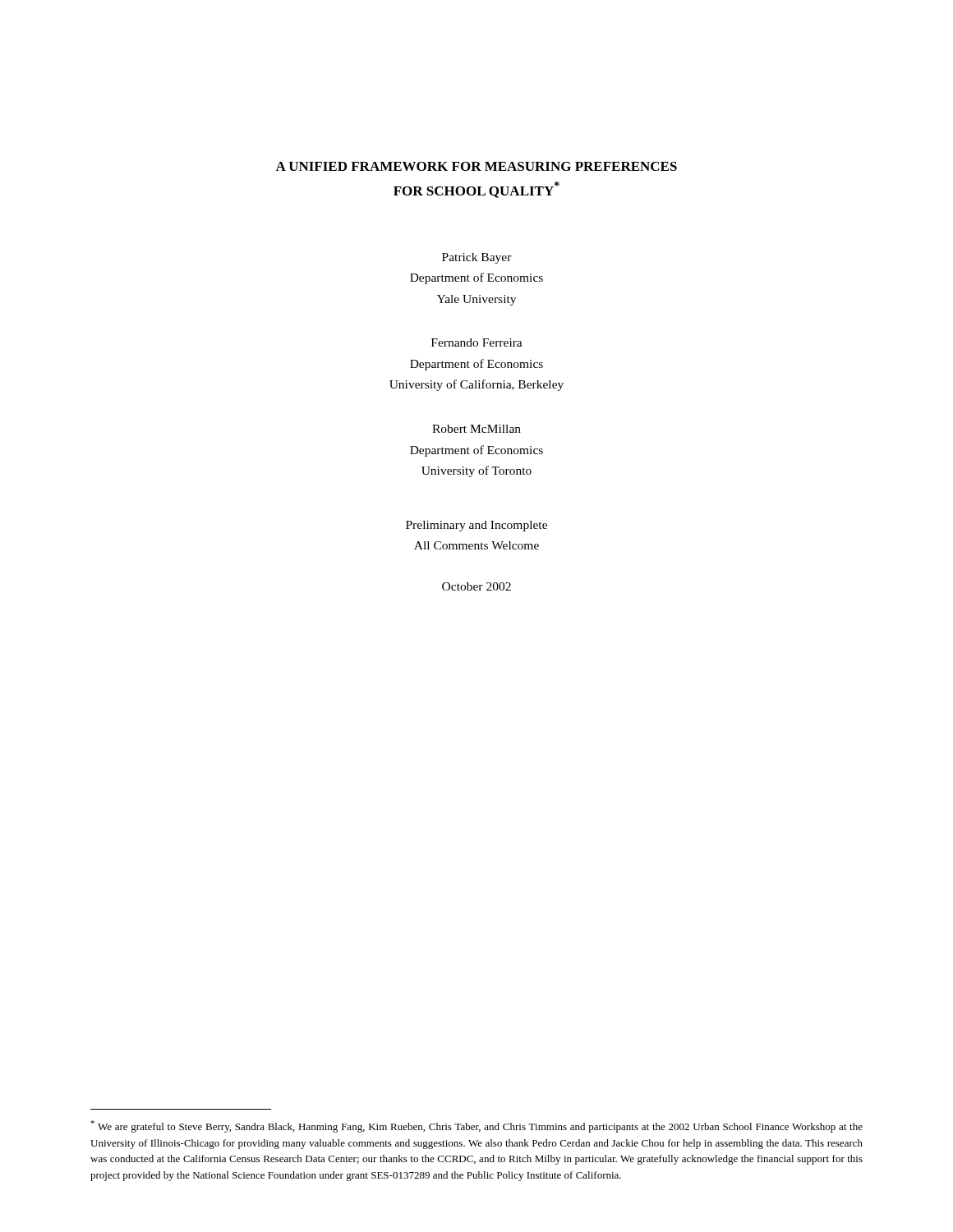Point to the block beginning "Preliminary and Incomplete"
This screenshot has width=953, height=1232.
pyautogui.click(x=476, y=535)
